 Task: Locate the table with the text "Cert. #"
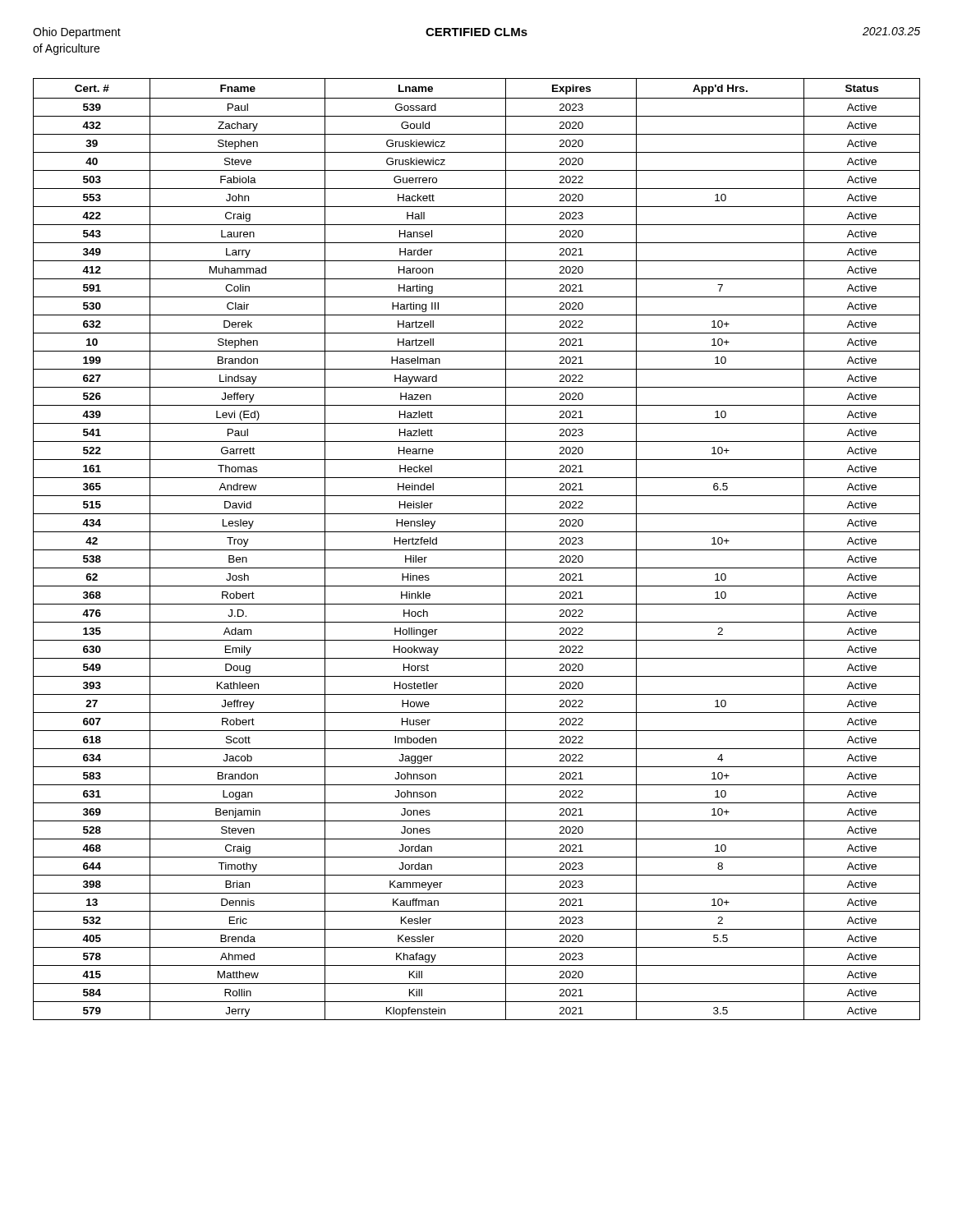pyautogui.click(x=476, y=549)
